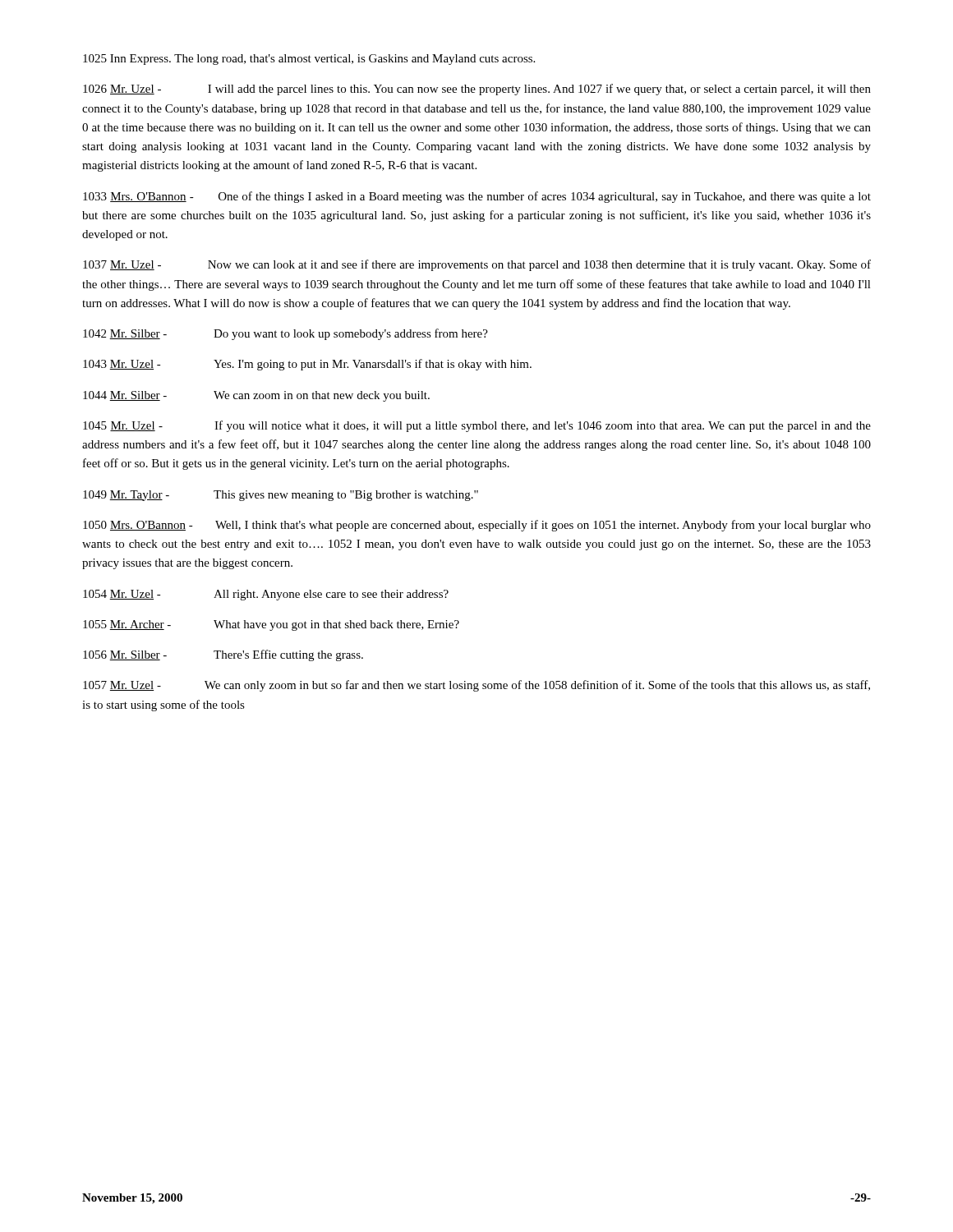Navigate to the region starting "1033 Mrs. O'Bannon - One of the"
Viewport: 953px width, 1232px height.
(476, 215)
